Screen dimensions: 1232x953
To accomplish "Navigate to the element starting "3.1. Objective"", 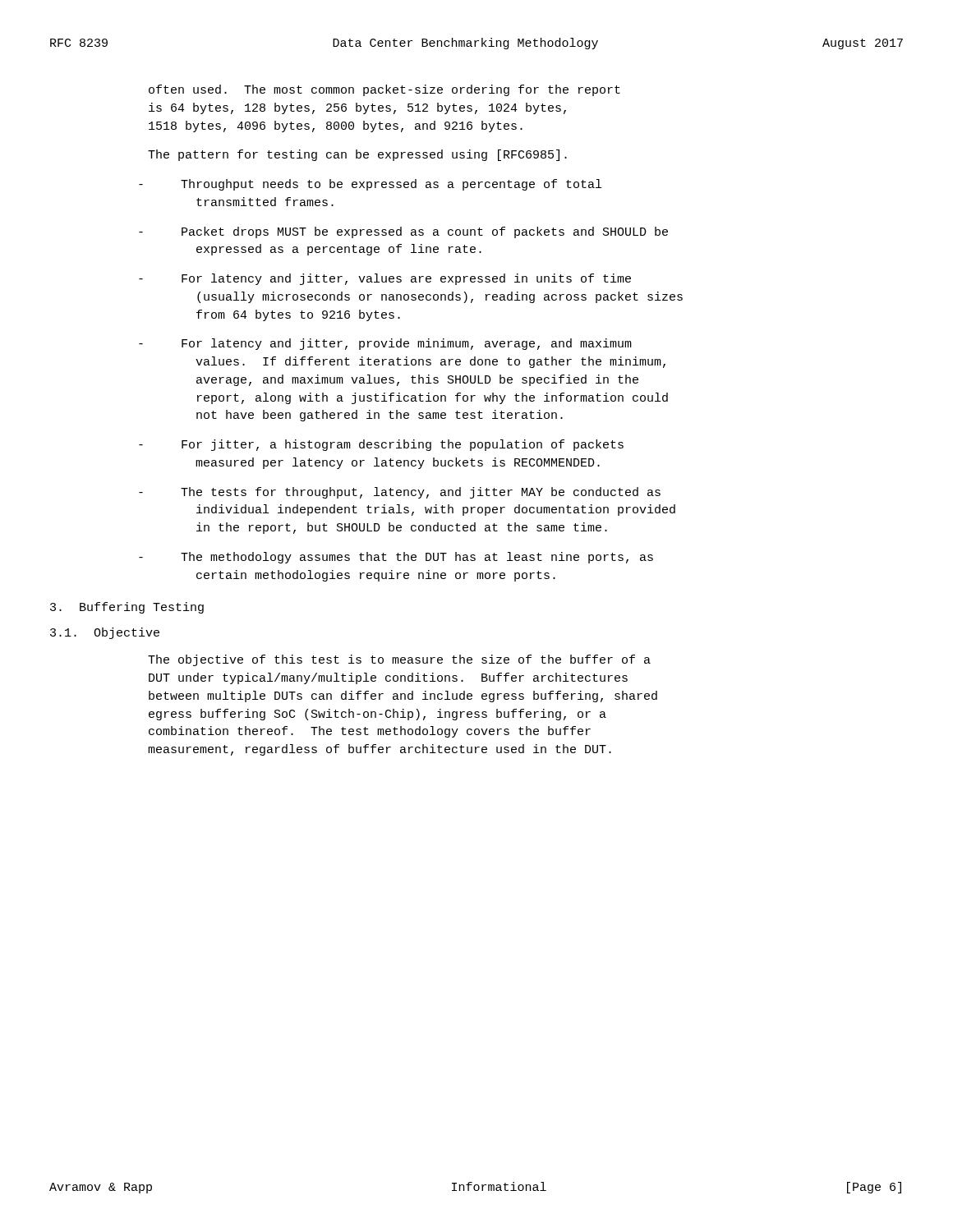I will (105, 634).
